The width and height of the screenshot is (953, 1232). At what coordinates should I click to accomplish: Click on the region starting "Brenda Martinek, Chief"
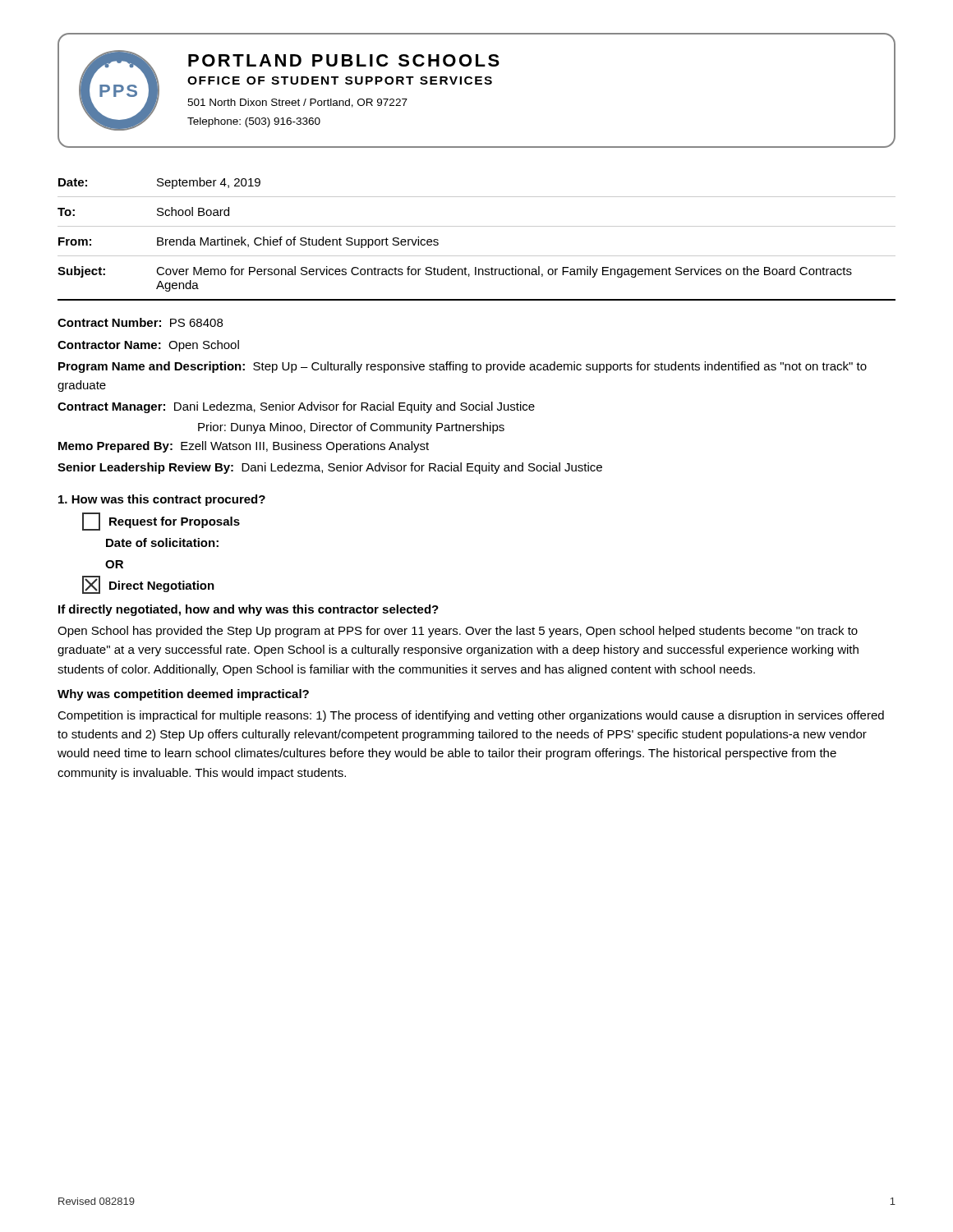(298, 241)
